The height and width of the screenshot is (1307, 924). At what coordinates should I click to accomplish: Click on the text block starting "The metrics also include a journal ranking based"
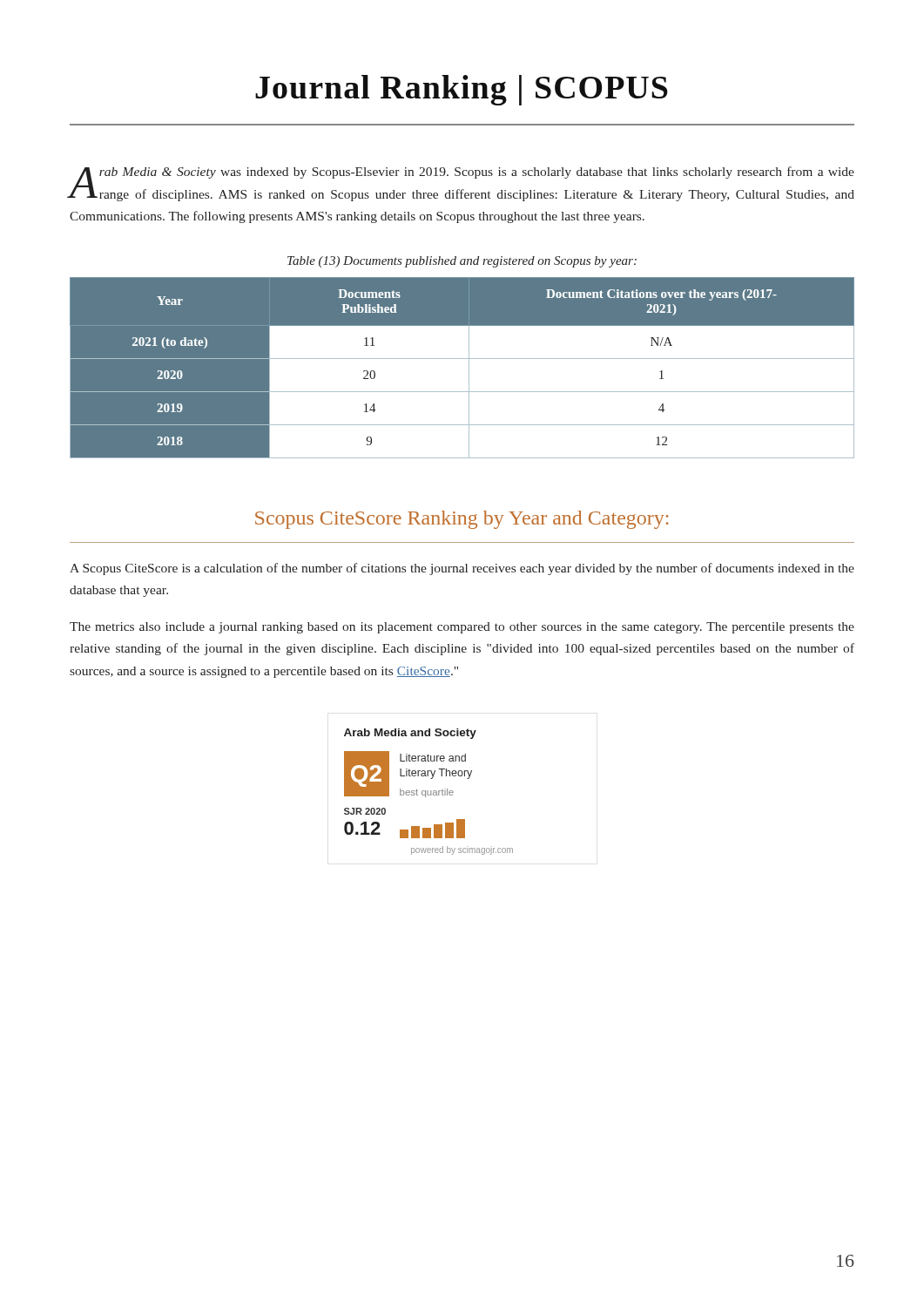pyautogui.click(x=462, y=648)
